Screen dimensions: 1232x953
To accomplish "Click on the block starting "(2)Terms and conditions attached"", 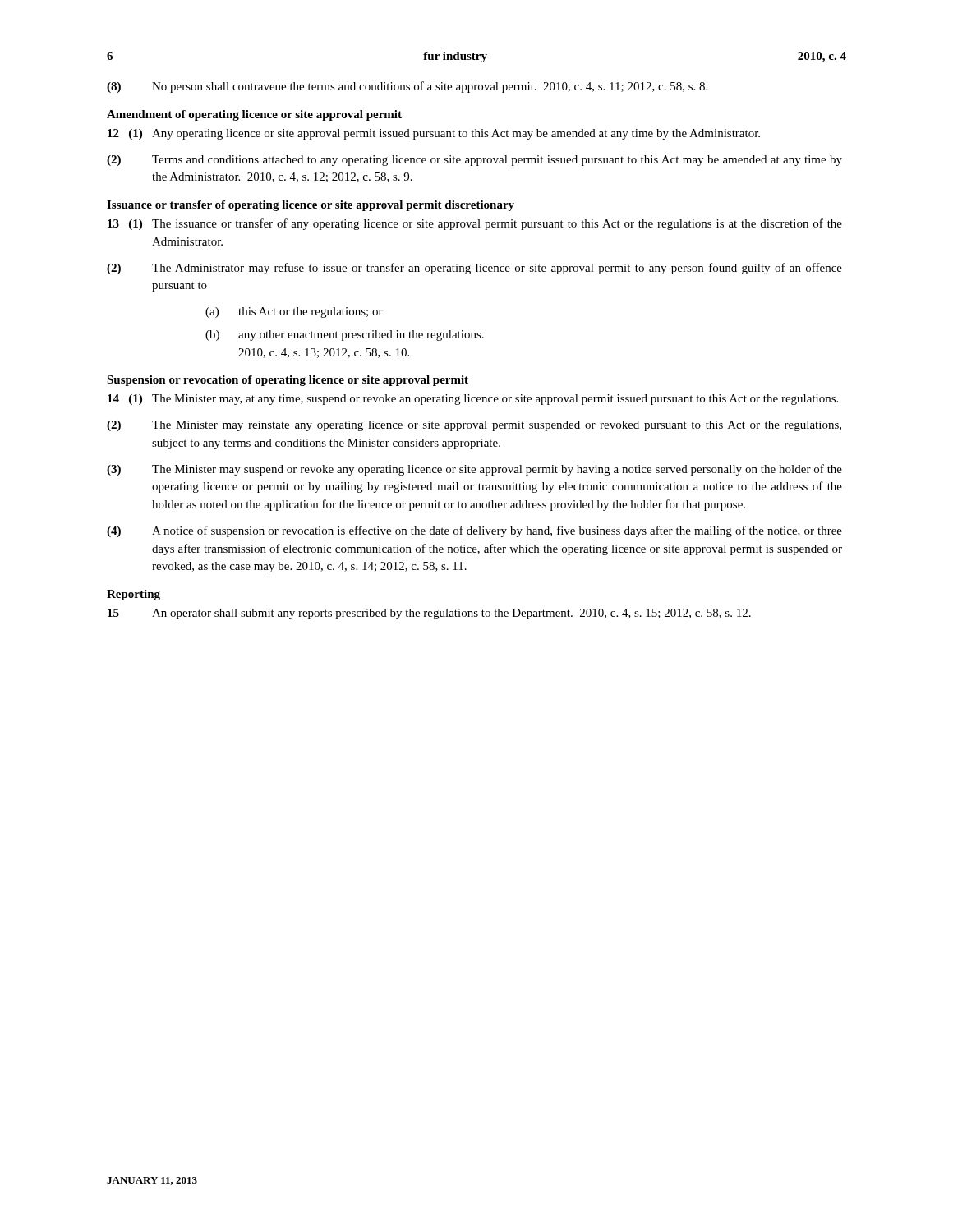I will pyautogui.click(x=474, y=169).
